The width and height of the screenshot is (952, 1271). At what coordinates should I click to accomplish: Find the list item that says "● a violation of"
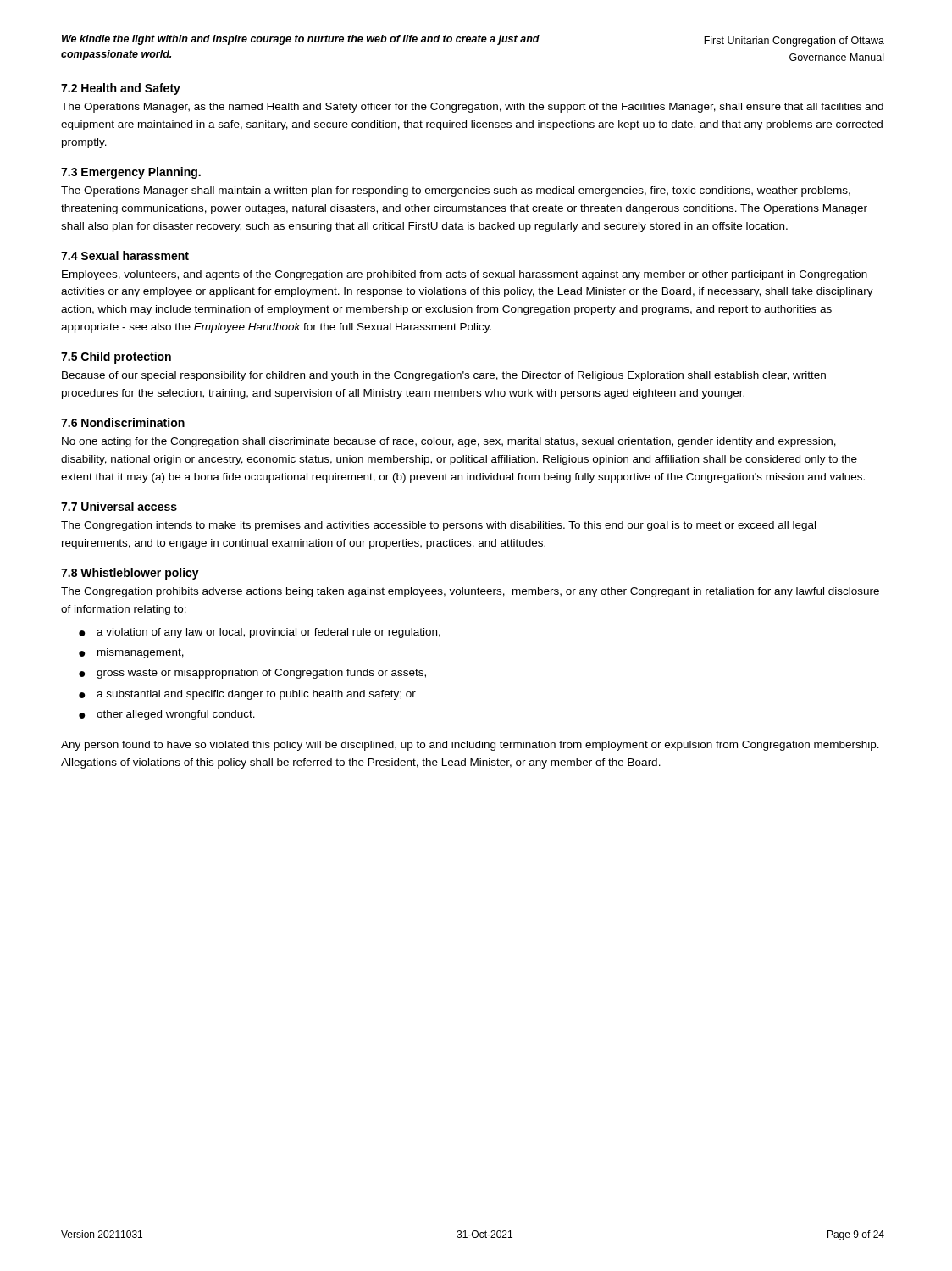click(x=260, y=633)
